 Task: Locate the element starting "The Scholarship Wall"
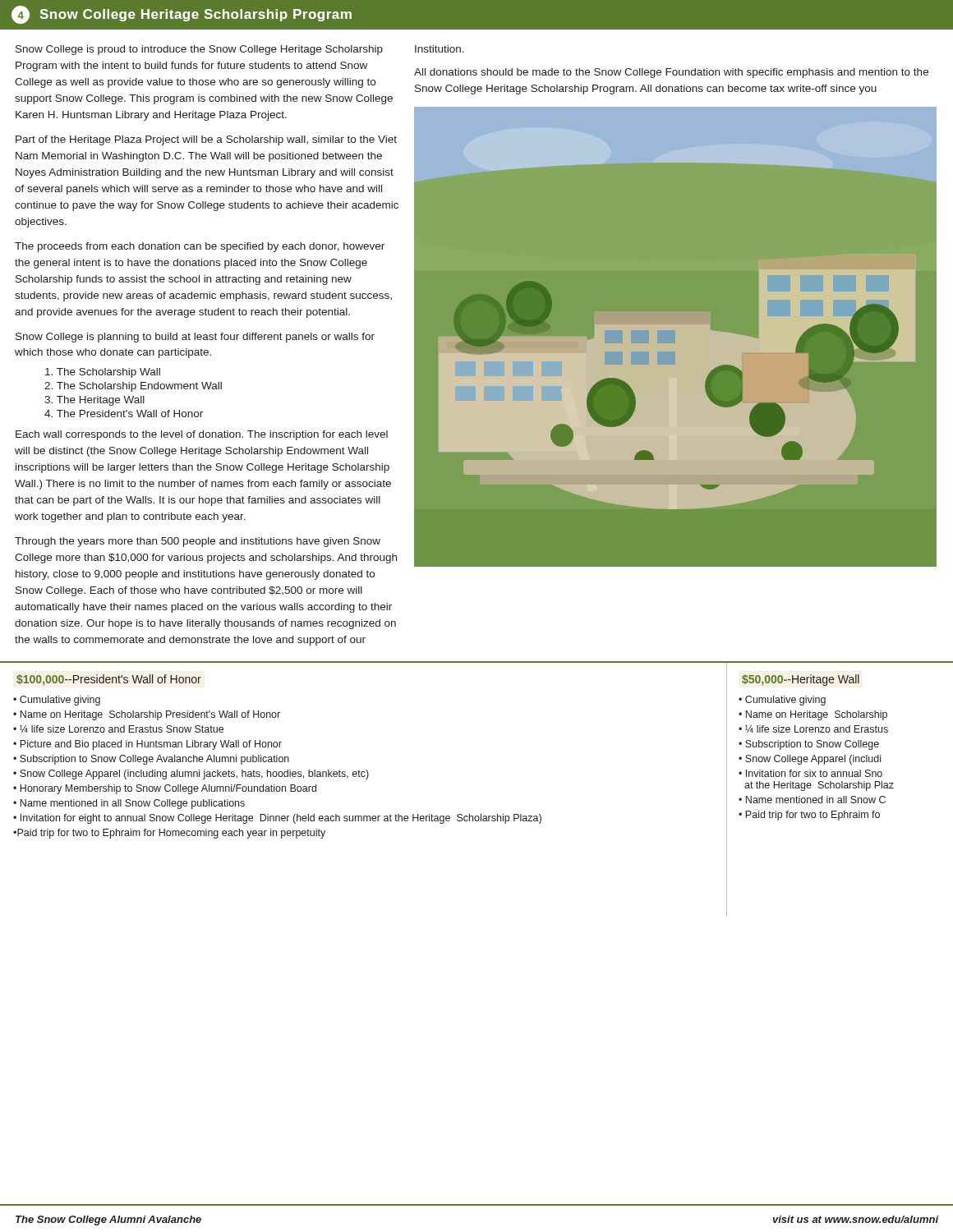[x=103, y=372]
